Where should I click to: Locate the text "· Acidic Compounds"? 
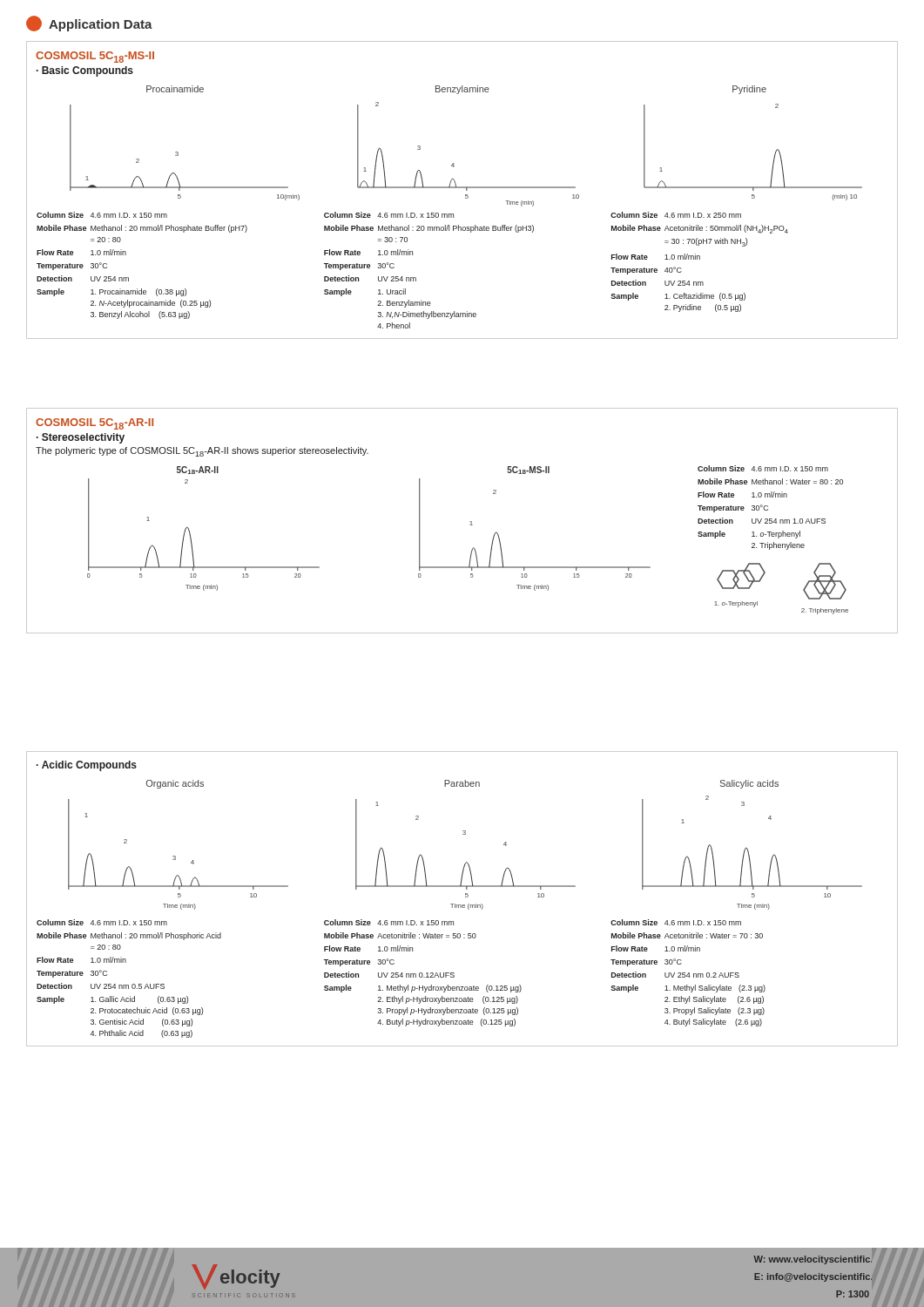(86, 765)
